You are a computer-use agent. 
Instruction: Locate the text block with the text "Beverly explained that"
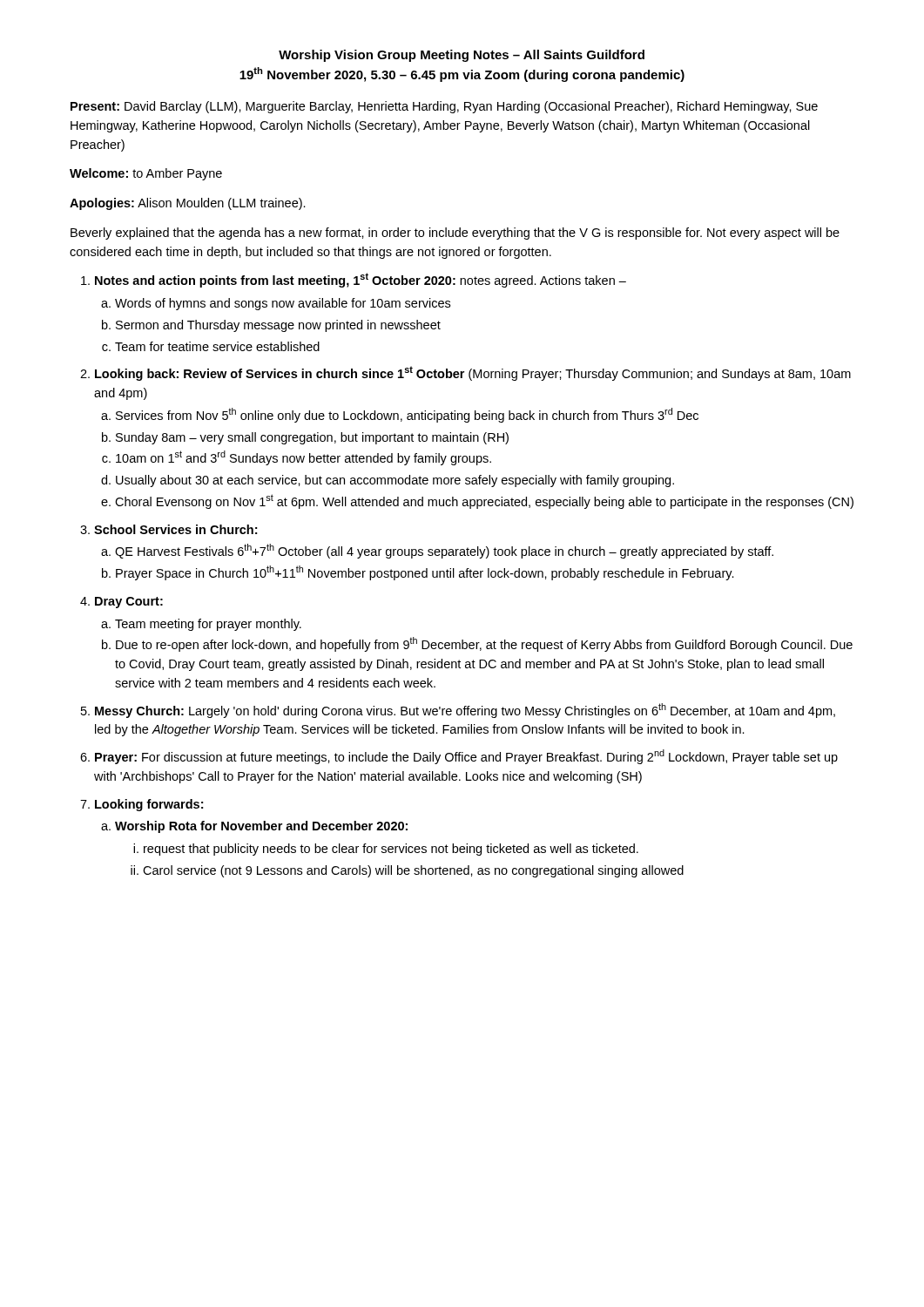point(455,242)
